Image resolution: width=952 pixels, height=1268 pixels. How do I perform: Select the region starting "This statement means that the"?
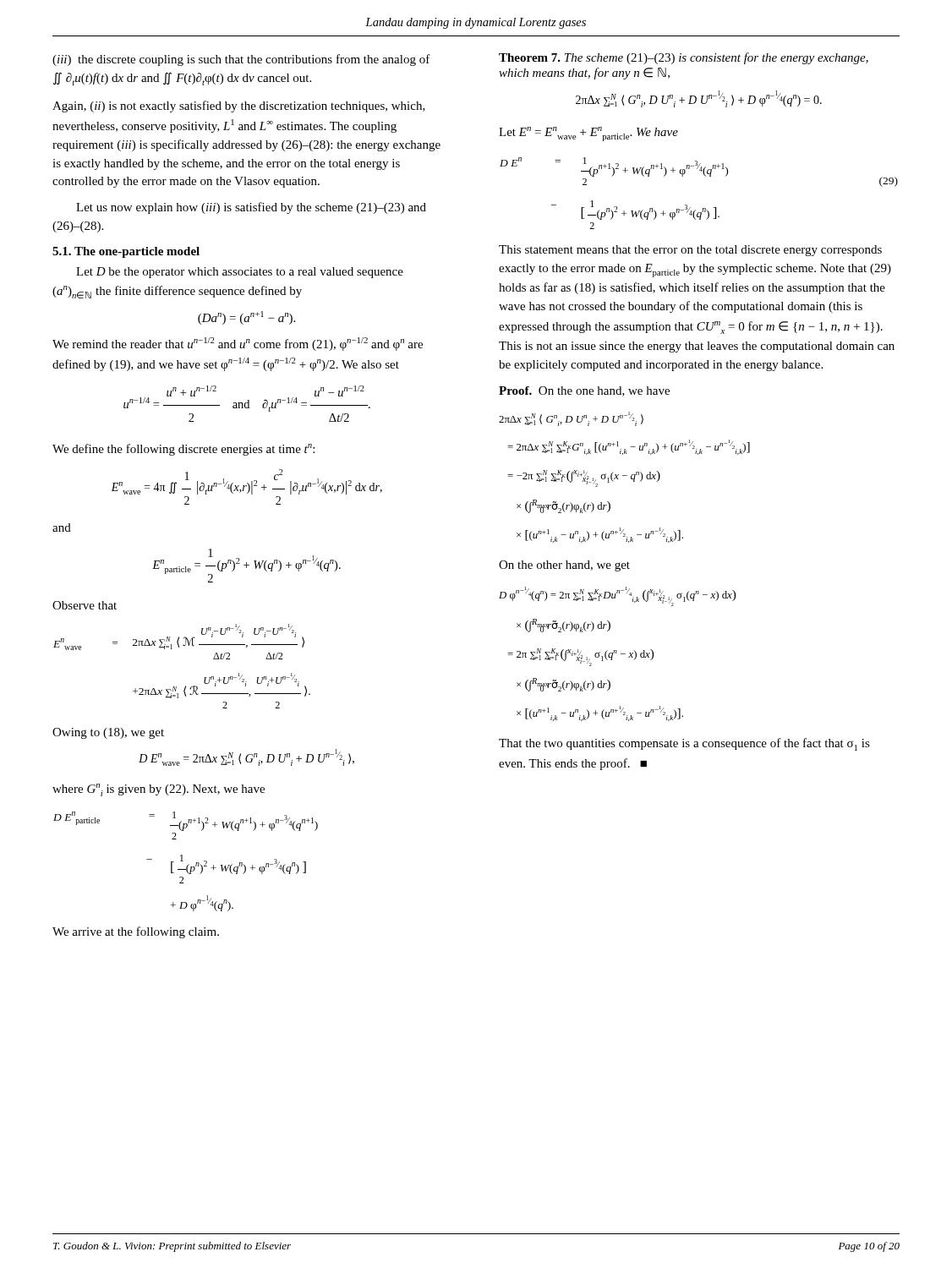[x=697, y=307]
